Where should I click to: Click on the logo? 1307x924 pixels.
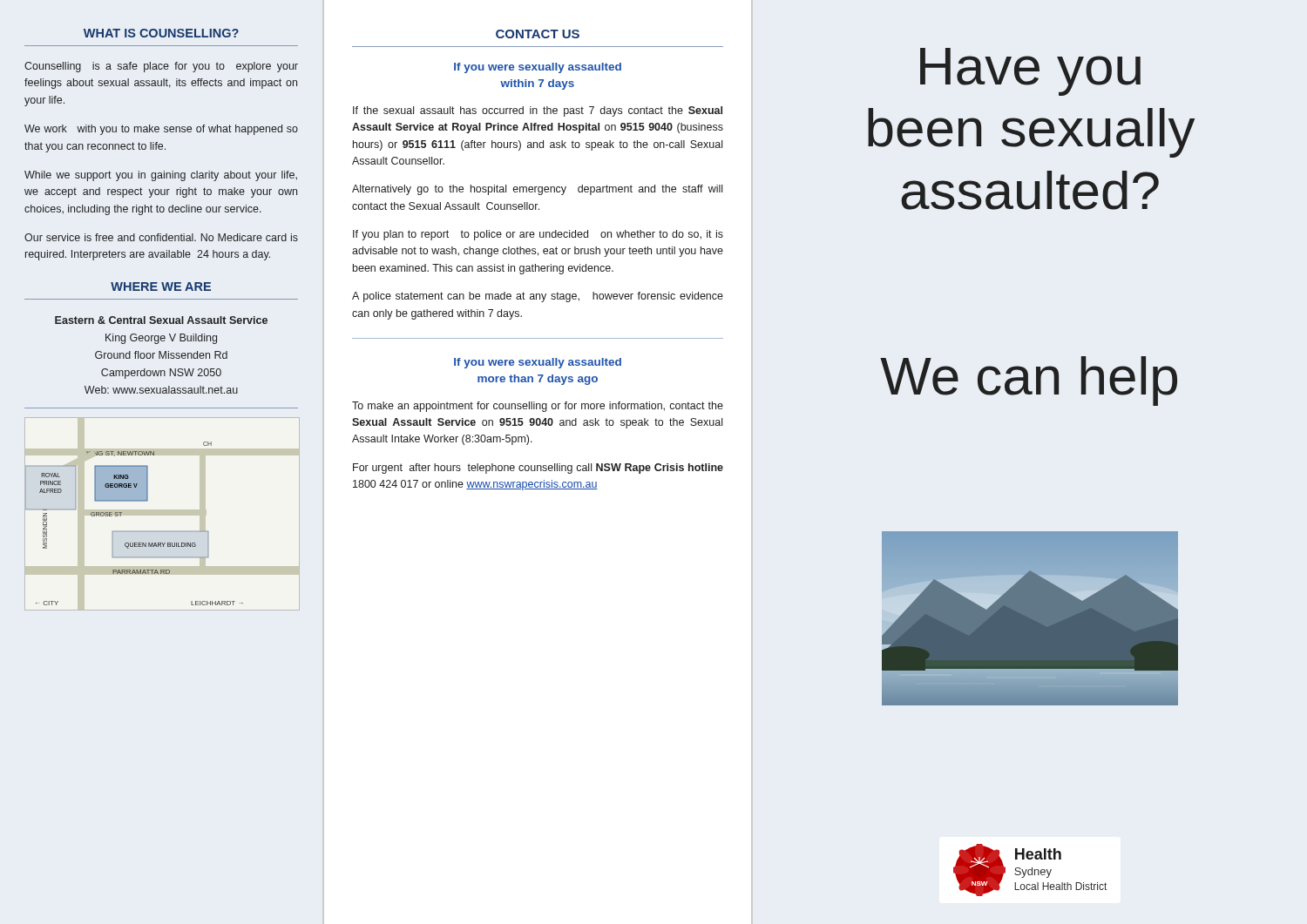pos(1030,870)
